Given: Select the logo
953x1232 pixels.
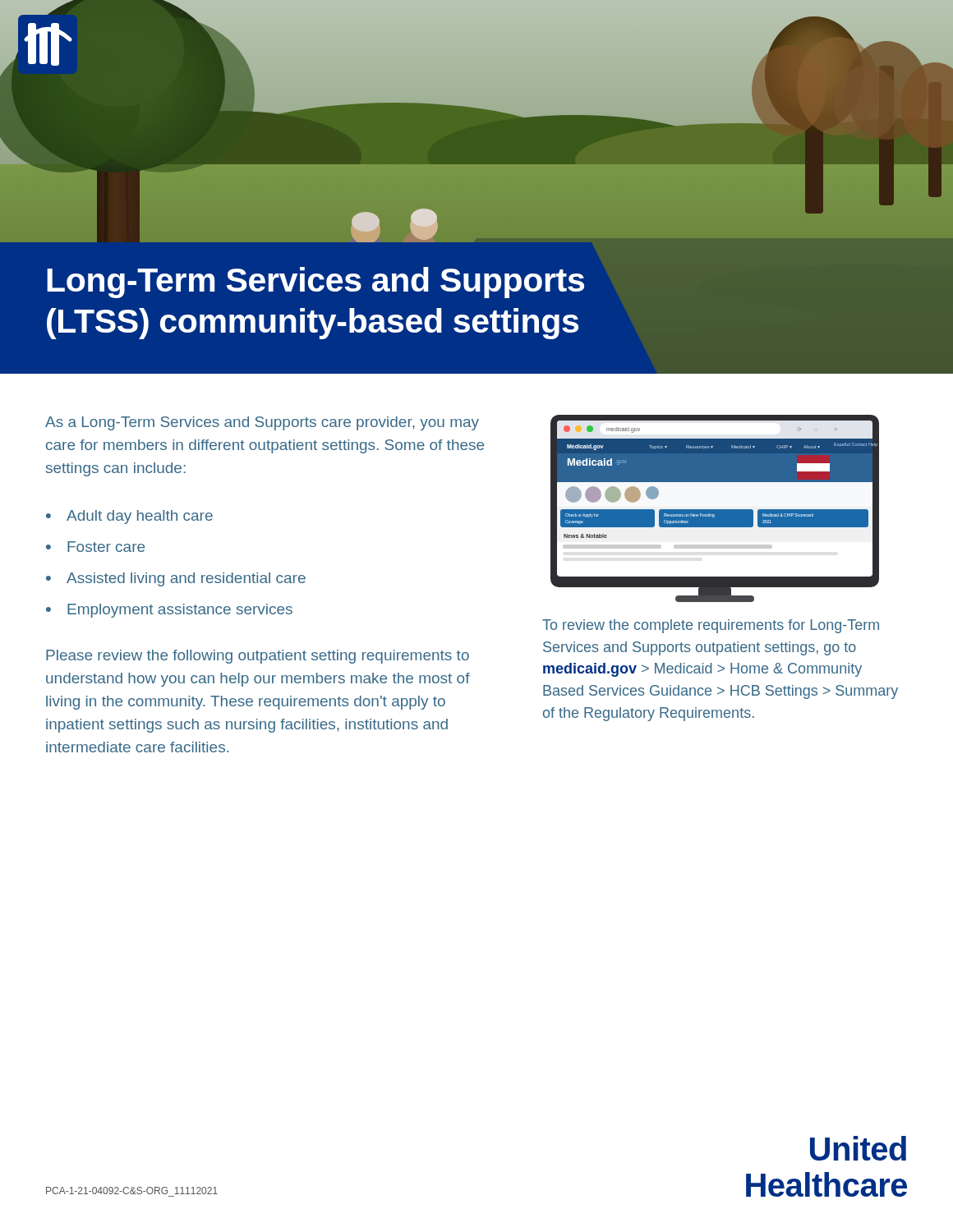Looking at the screenshot, I should coord(813,1165).
